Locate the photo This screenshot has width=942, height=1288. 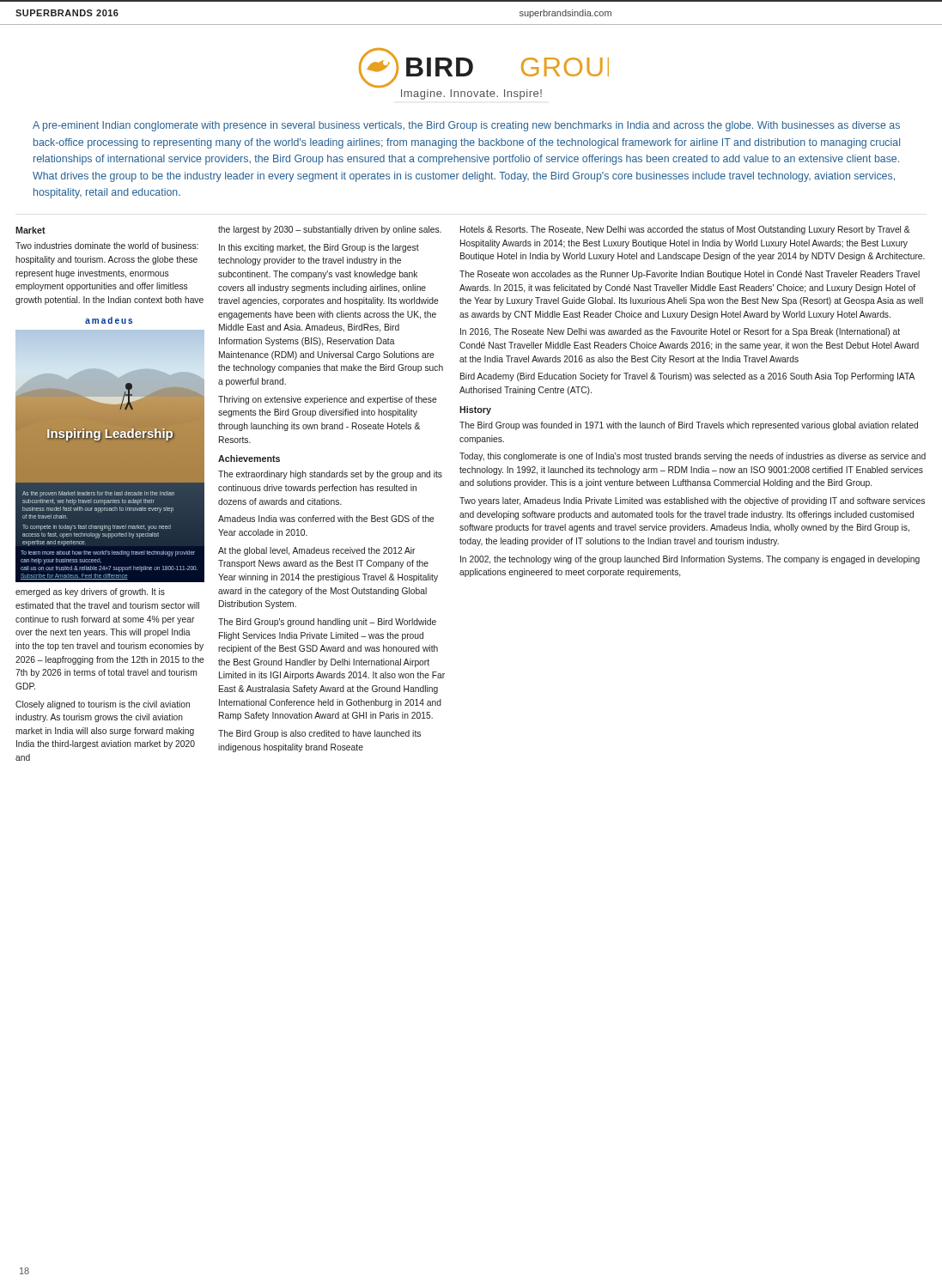click(x=110, y=447)
